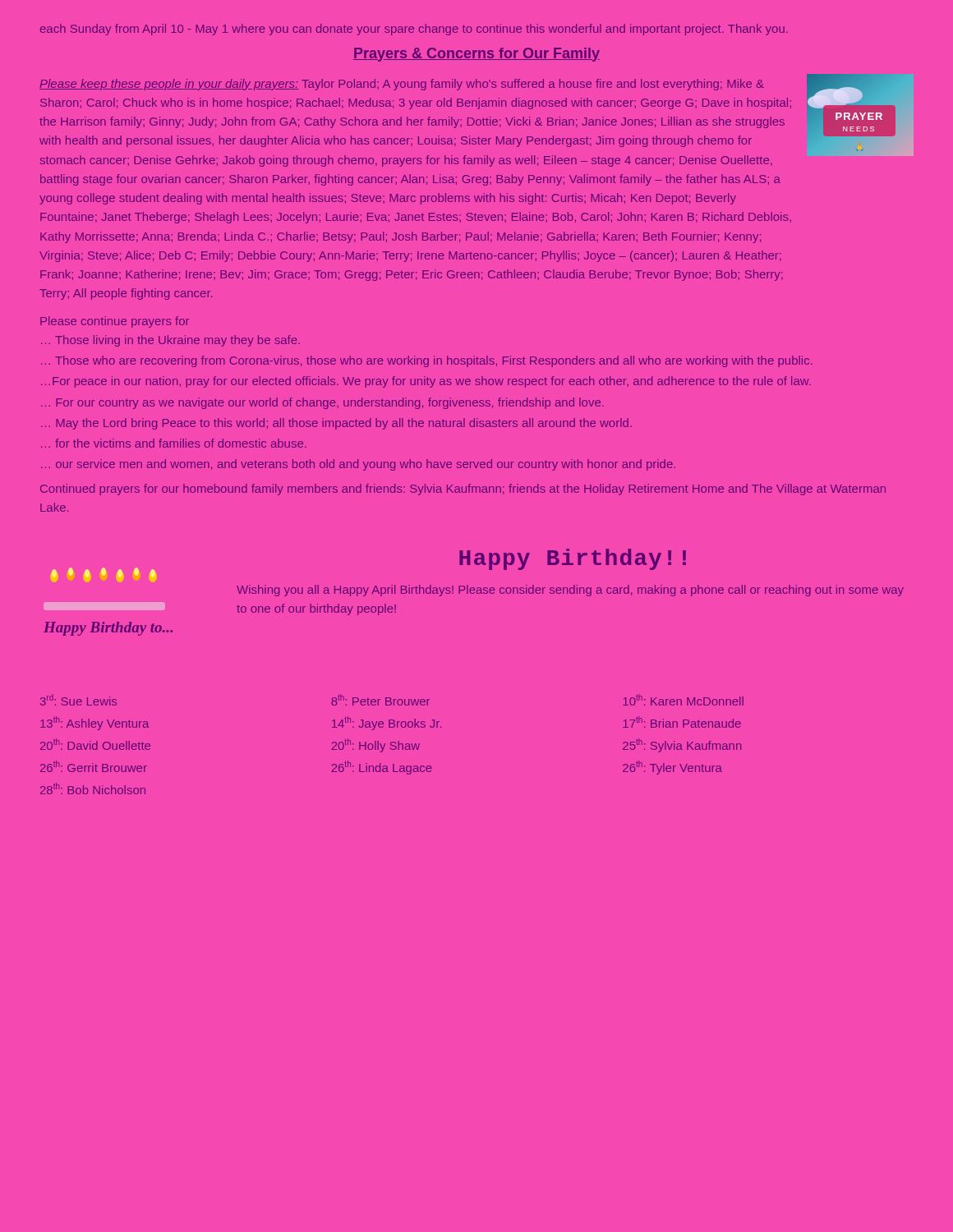
Task: Select the list item with the text "… for the victims and families"
Action: 173,443
